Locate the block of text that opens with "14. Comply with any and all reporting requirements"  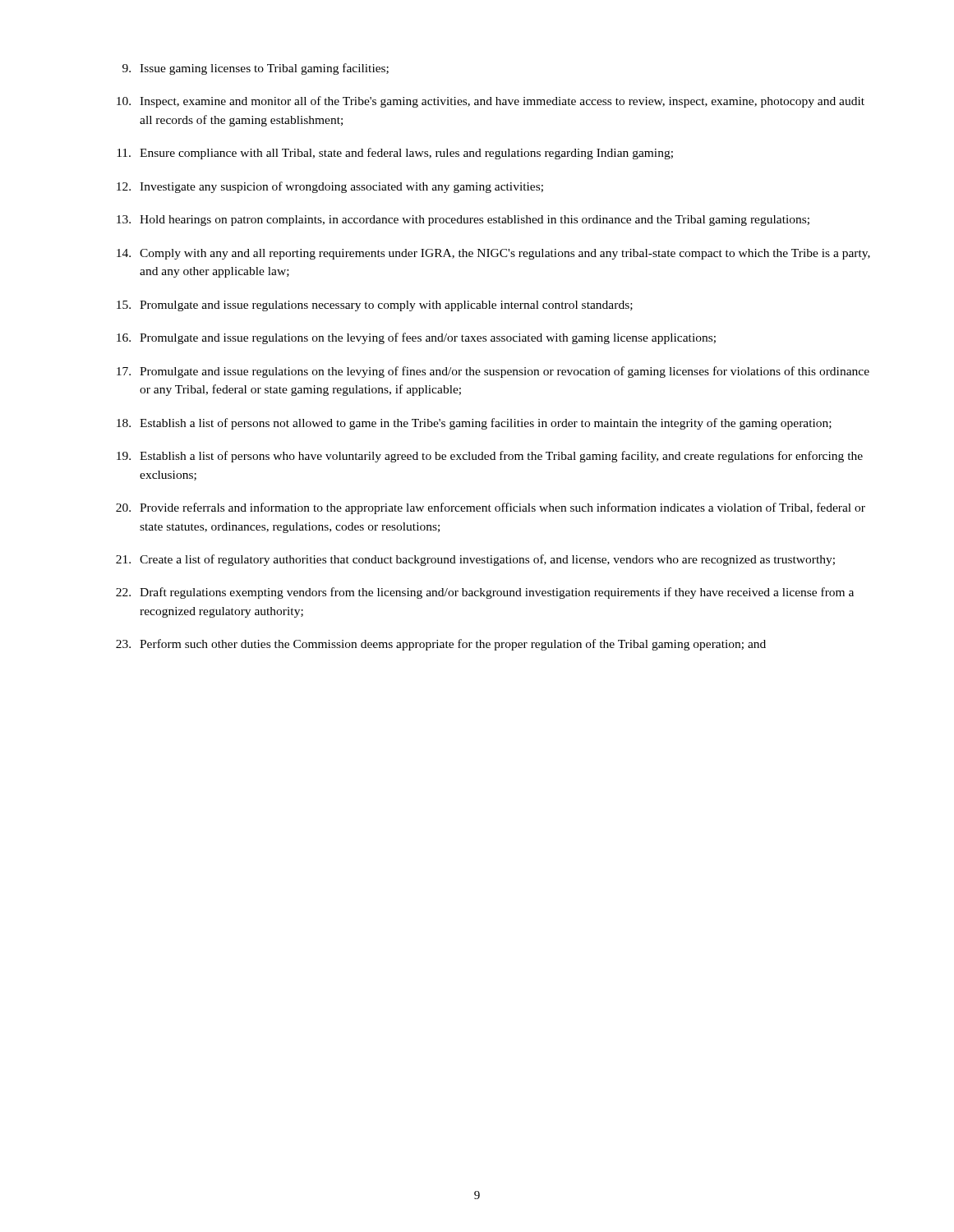[484, 262]
